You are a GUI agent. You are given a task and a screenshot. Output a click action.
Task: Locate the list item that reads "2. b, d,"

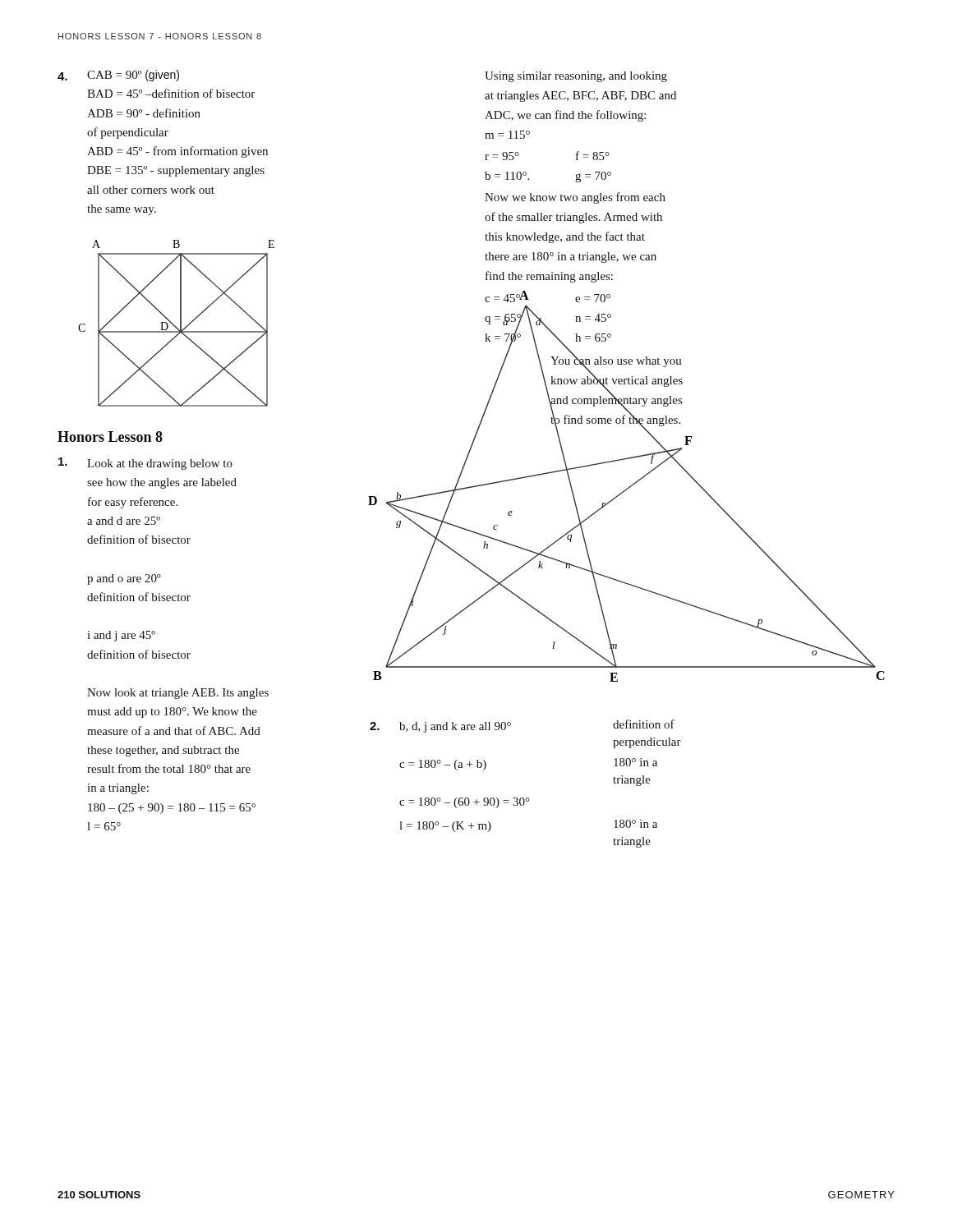tap(633, 783)
